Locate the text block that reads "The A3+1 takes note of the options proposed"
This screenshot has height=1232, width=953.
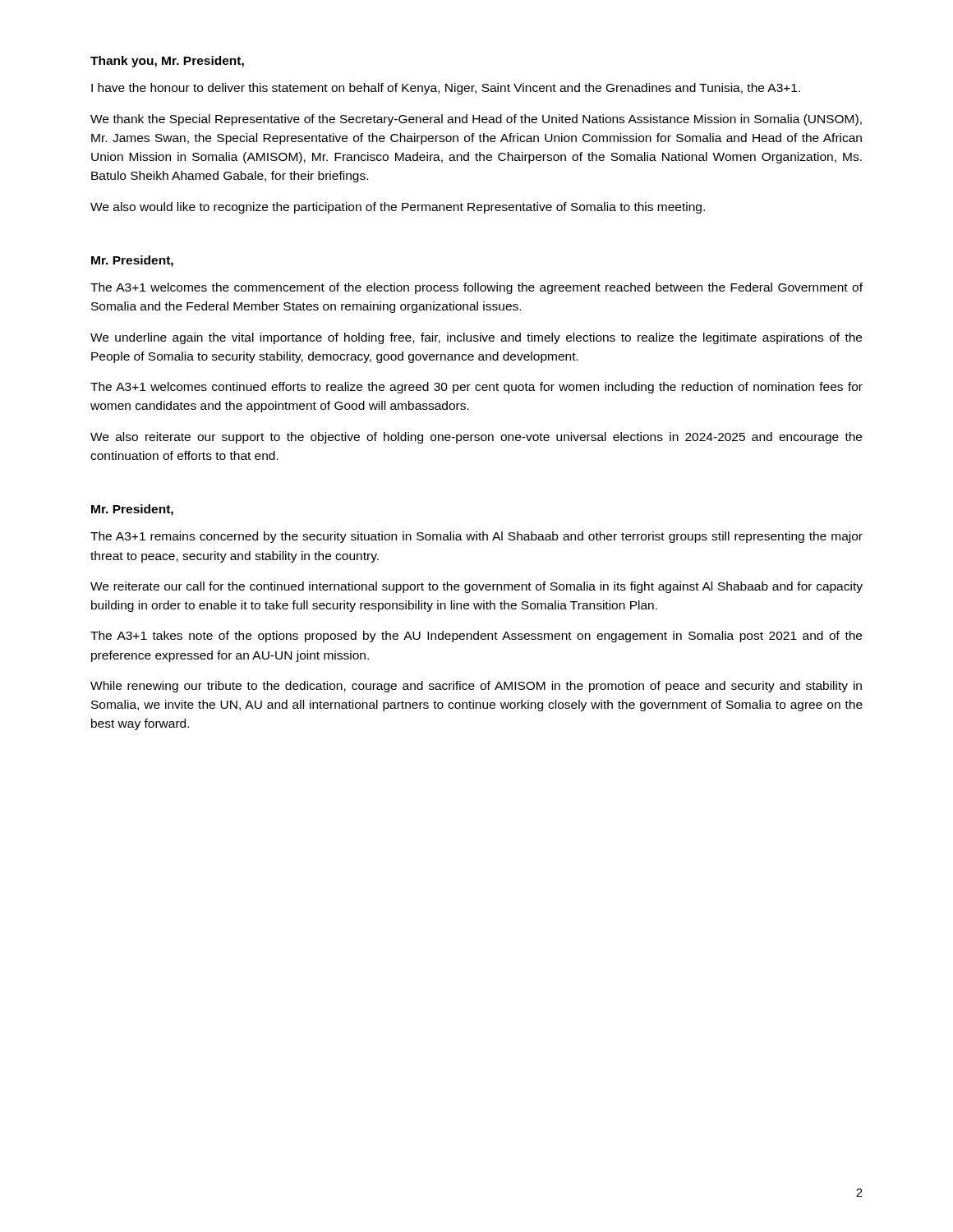point(476,645)
